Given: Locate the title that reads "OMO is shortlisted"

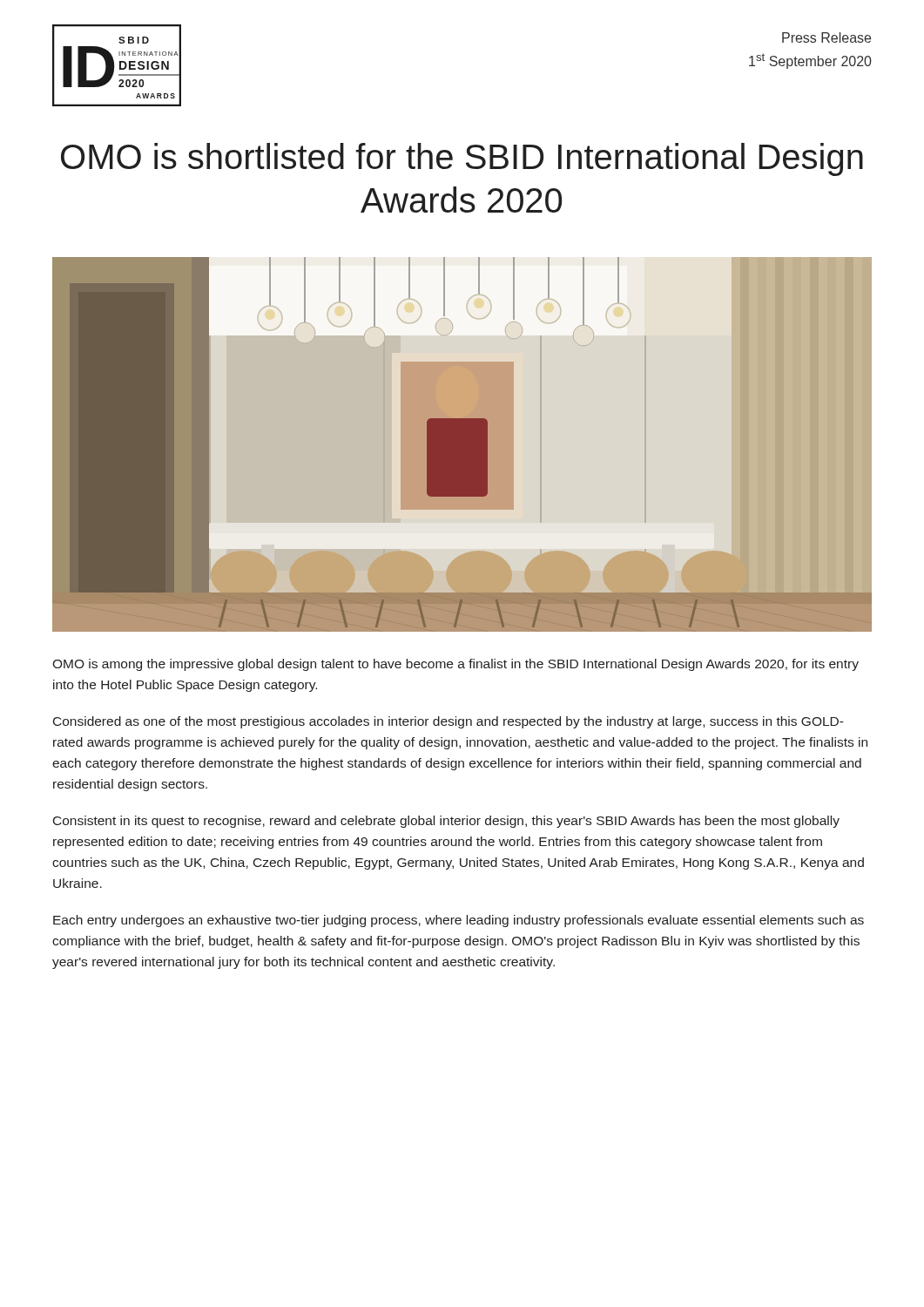Looking at the screenshot, I should [462, 179].
